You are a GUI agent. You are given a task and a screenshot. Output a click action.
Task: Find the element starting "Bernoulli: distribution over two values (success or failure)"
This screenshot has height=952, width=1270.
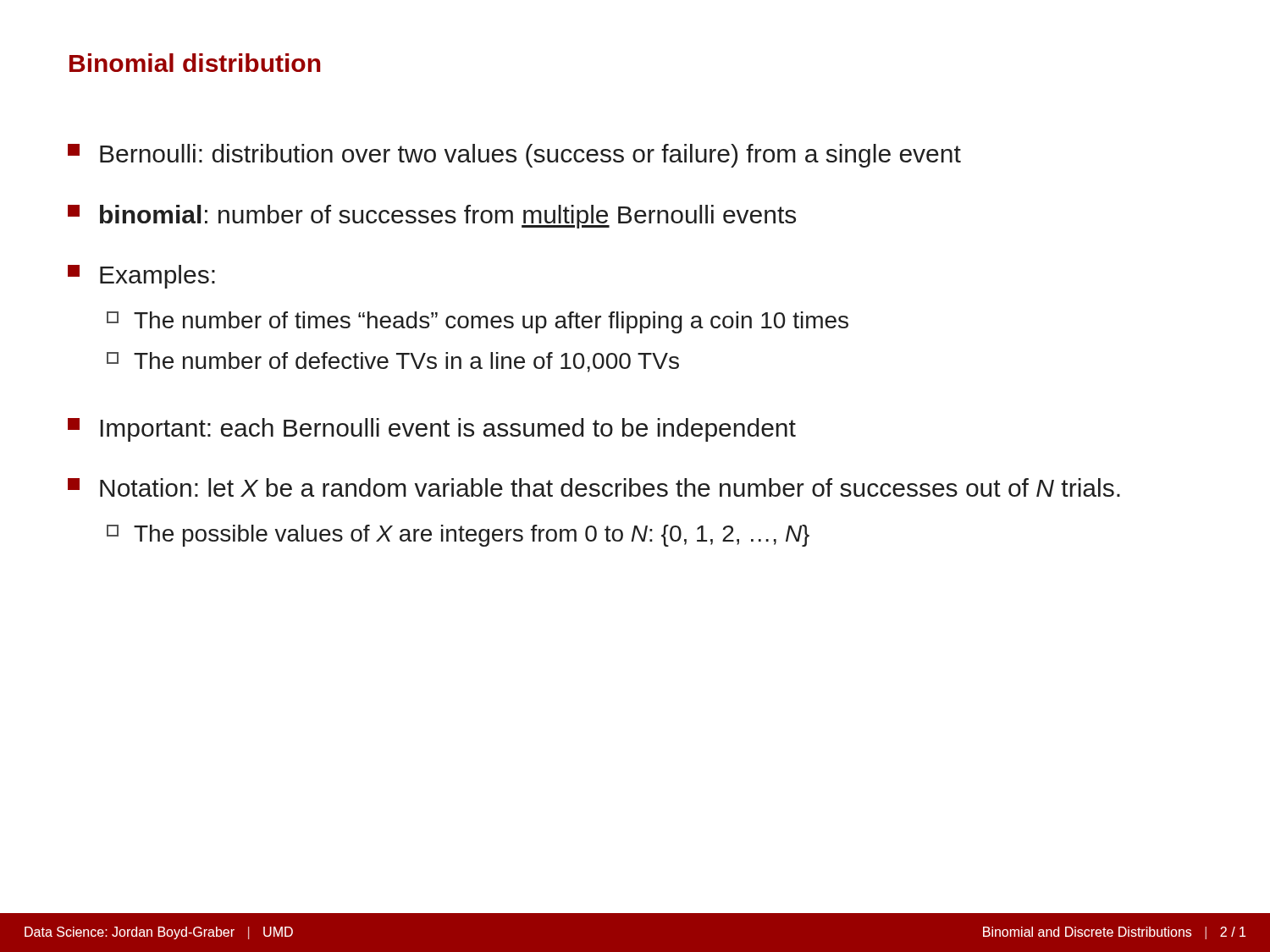click(x=635, y=154)
